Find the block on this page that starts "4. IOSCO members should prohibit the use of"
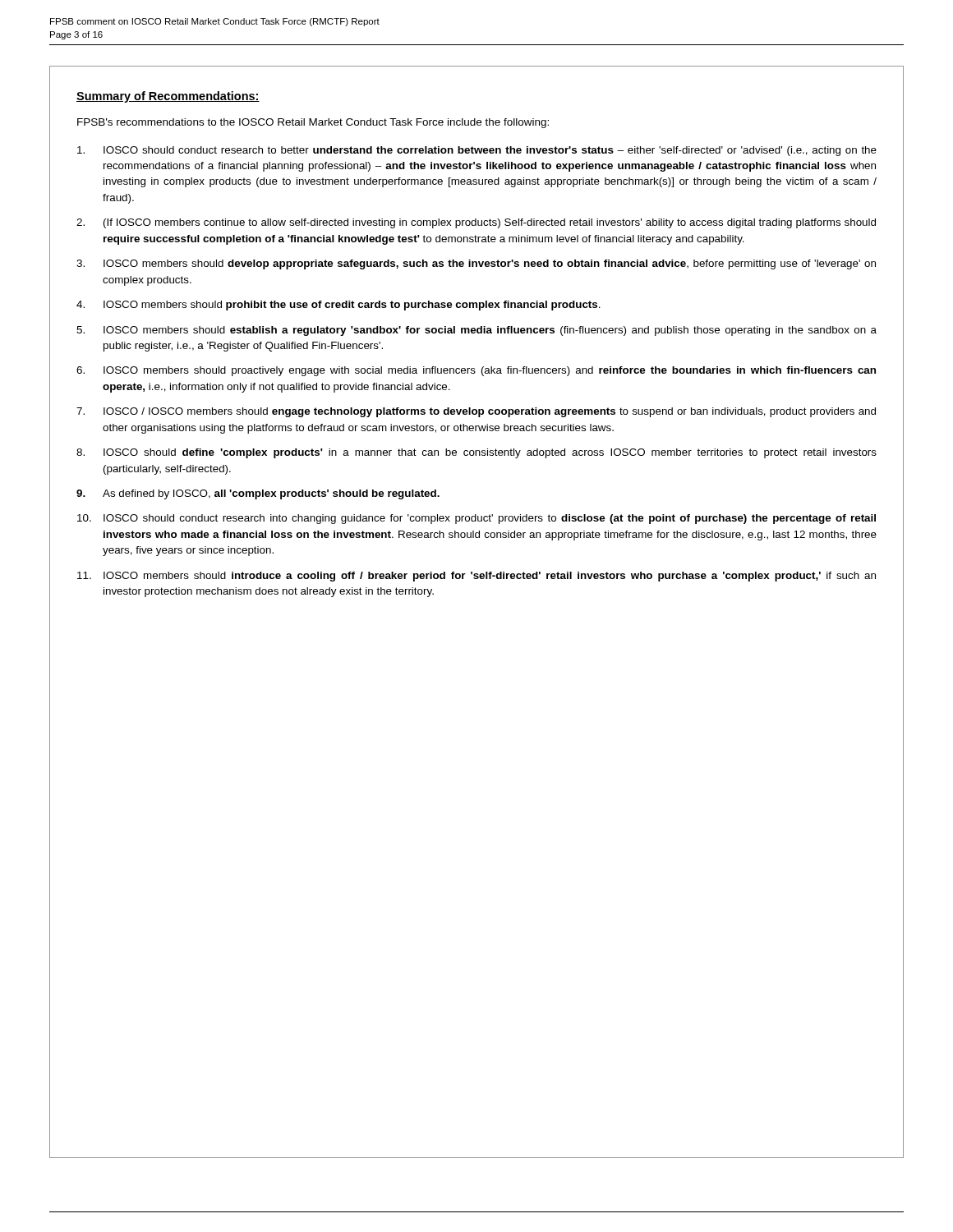 coord(476,305)
